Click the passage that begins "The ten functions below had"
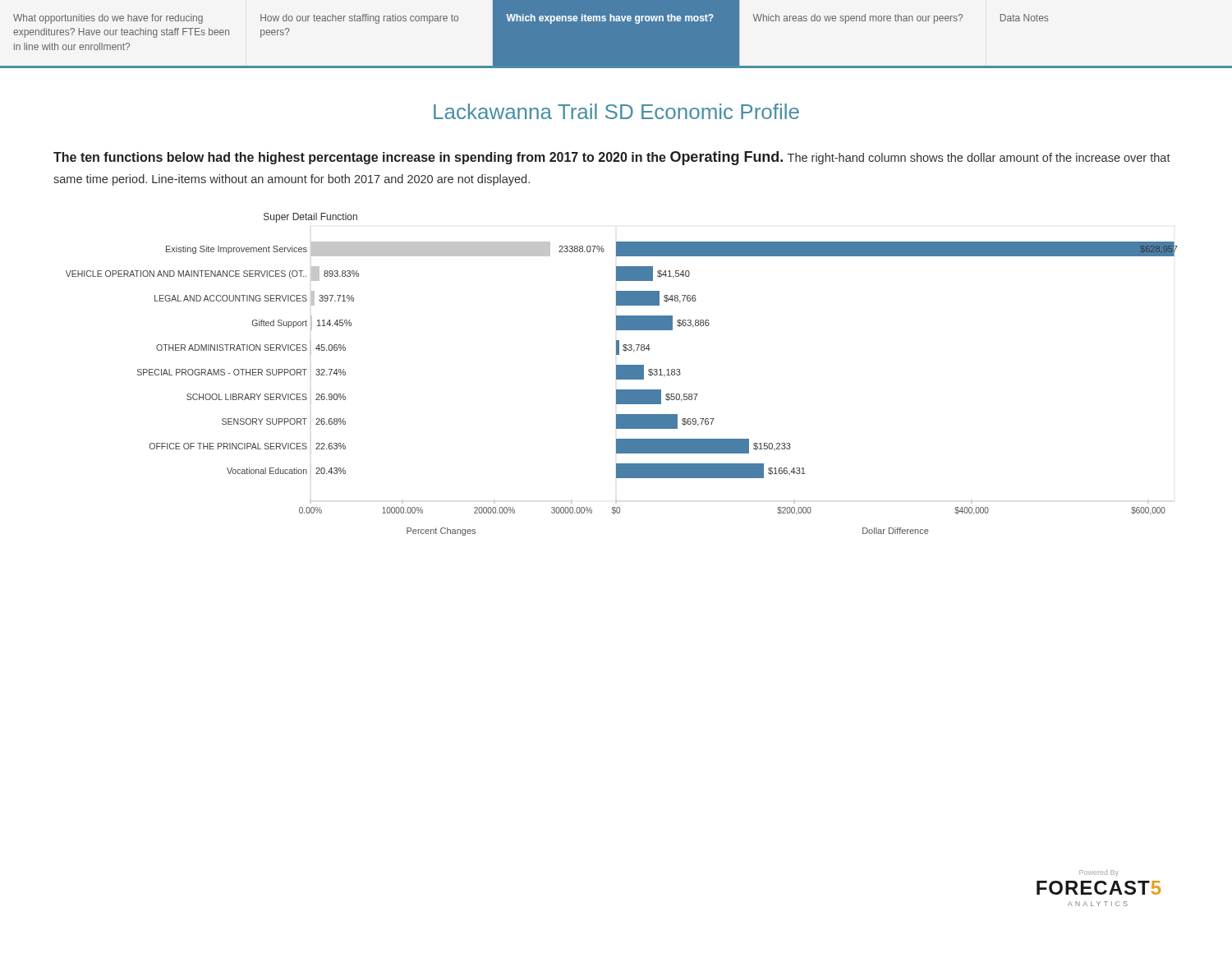The image size is (1232, 953). [x=612, y=167]
